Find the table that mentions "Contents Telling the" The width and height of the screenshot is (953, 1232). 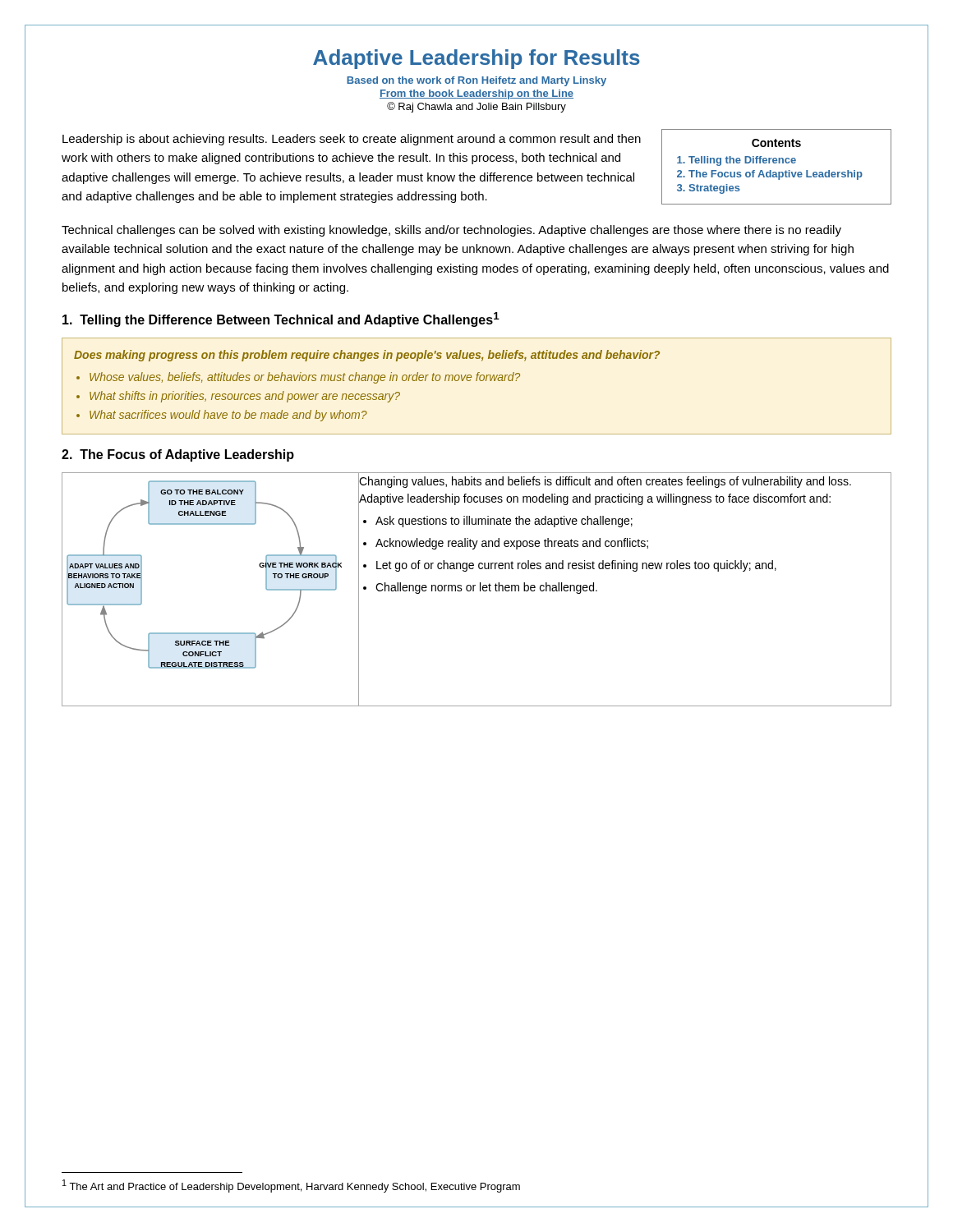coord(776,167)
